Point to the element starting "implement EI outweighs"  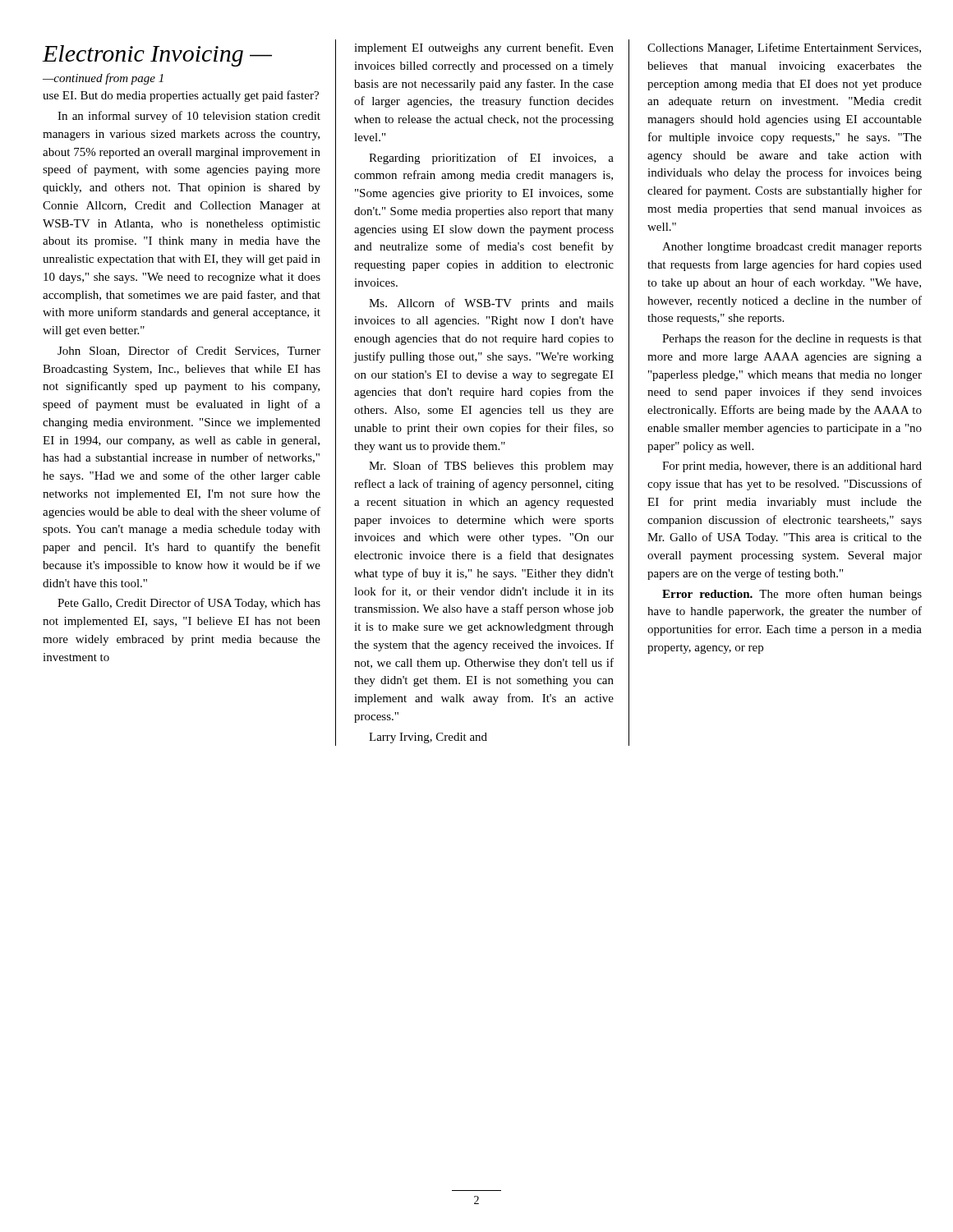pyautogui.click(x=484, y=393)
